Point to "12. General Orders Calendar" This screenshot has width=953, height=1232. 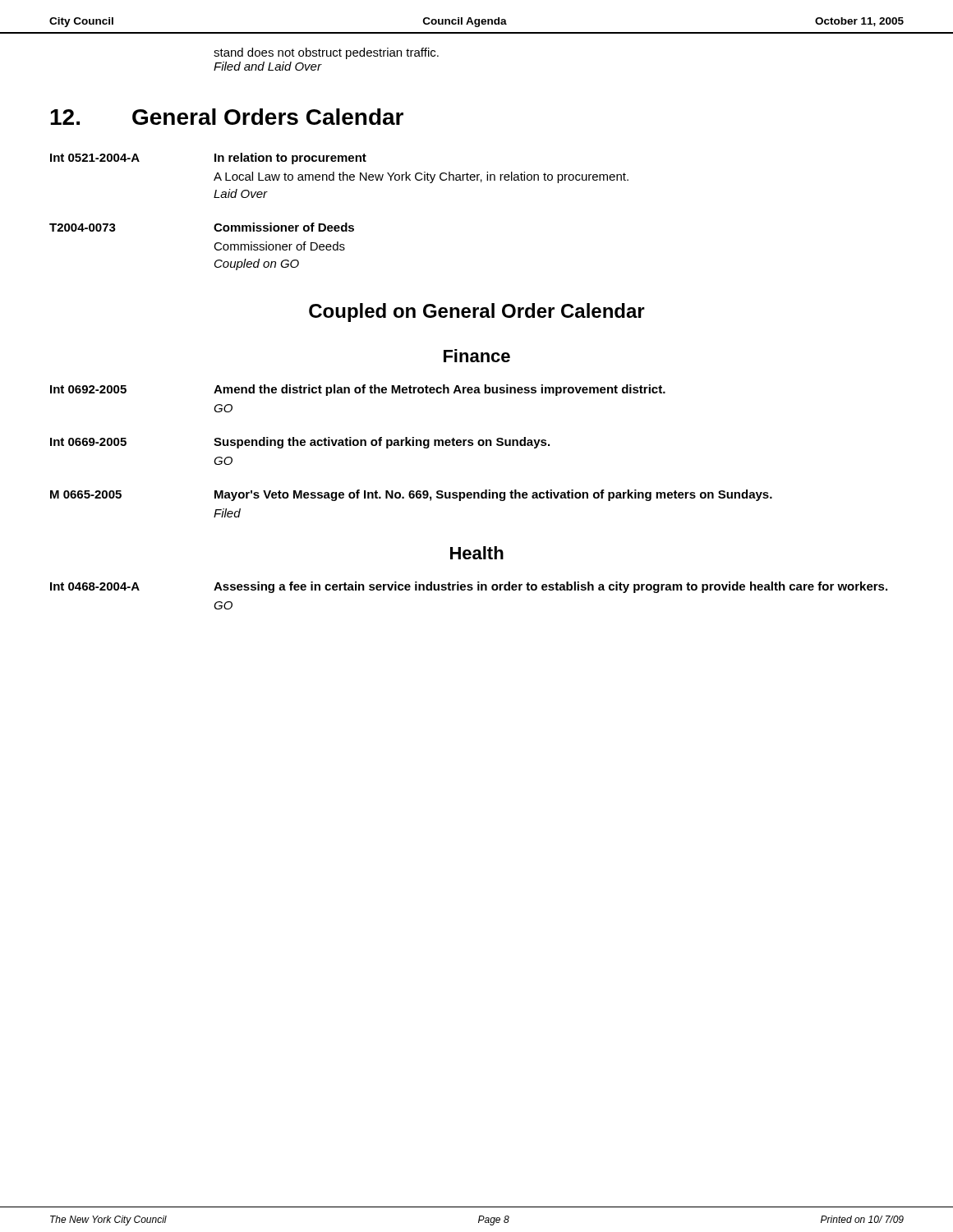227,117
